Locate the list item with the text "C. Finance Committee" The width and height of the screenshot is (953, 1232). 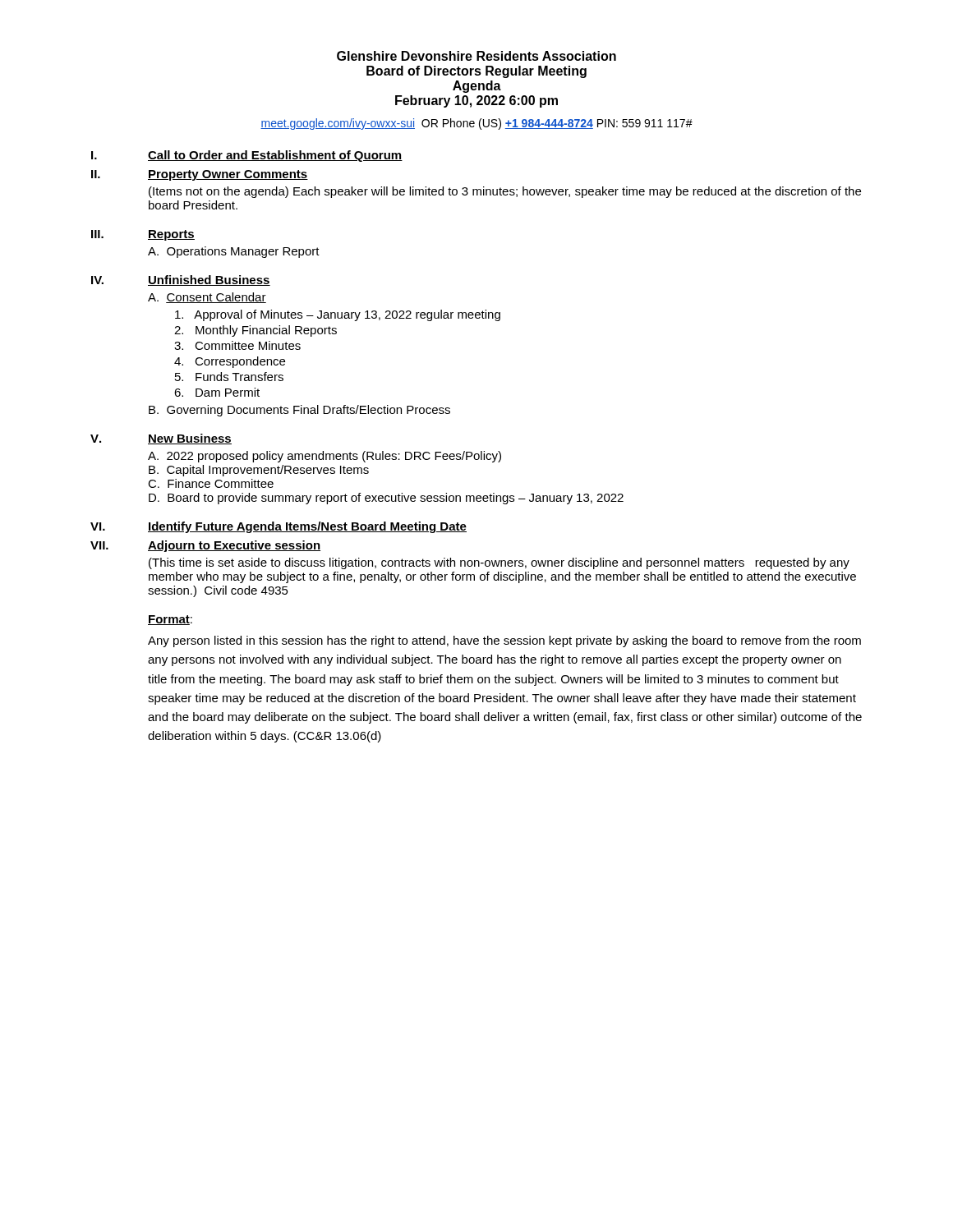211,483
